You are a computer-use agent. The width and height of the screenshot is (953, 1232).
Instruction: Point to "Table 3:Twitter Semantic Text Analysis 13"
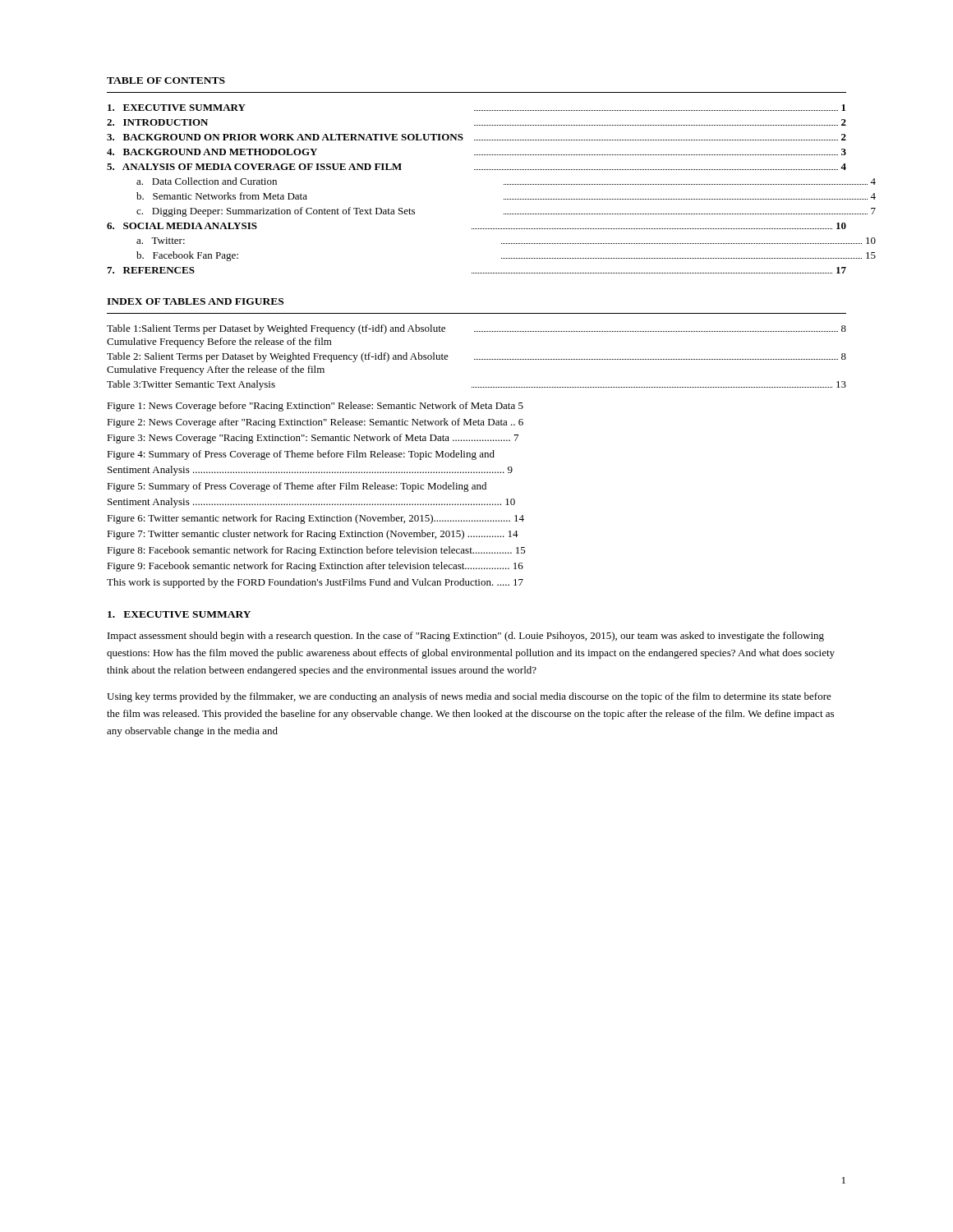tap(476, 384)
